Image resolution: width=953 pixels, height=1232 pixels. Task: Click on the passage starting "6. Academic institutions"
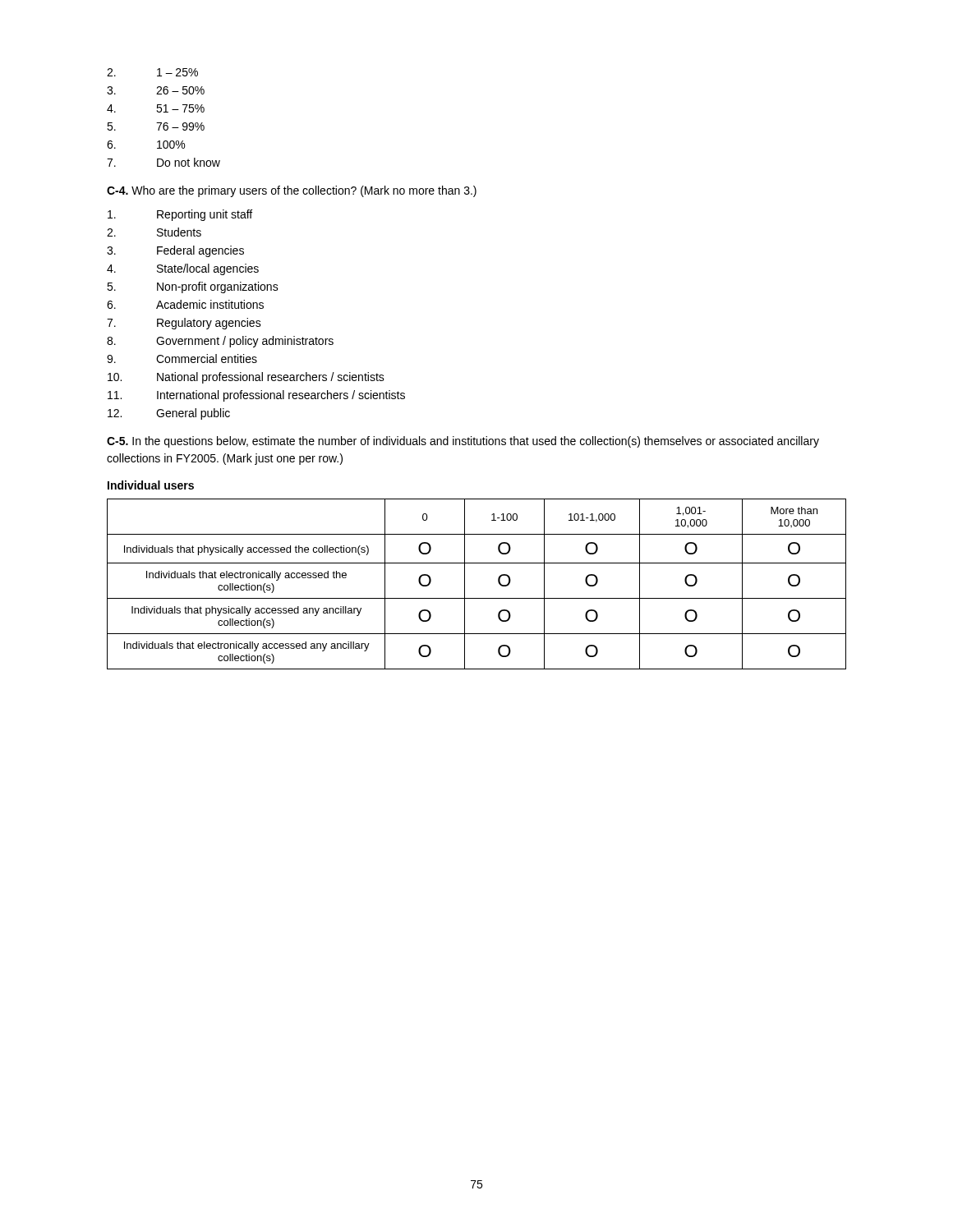point(185,304)
